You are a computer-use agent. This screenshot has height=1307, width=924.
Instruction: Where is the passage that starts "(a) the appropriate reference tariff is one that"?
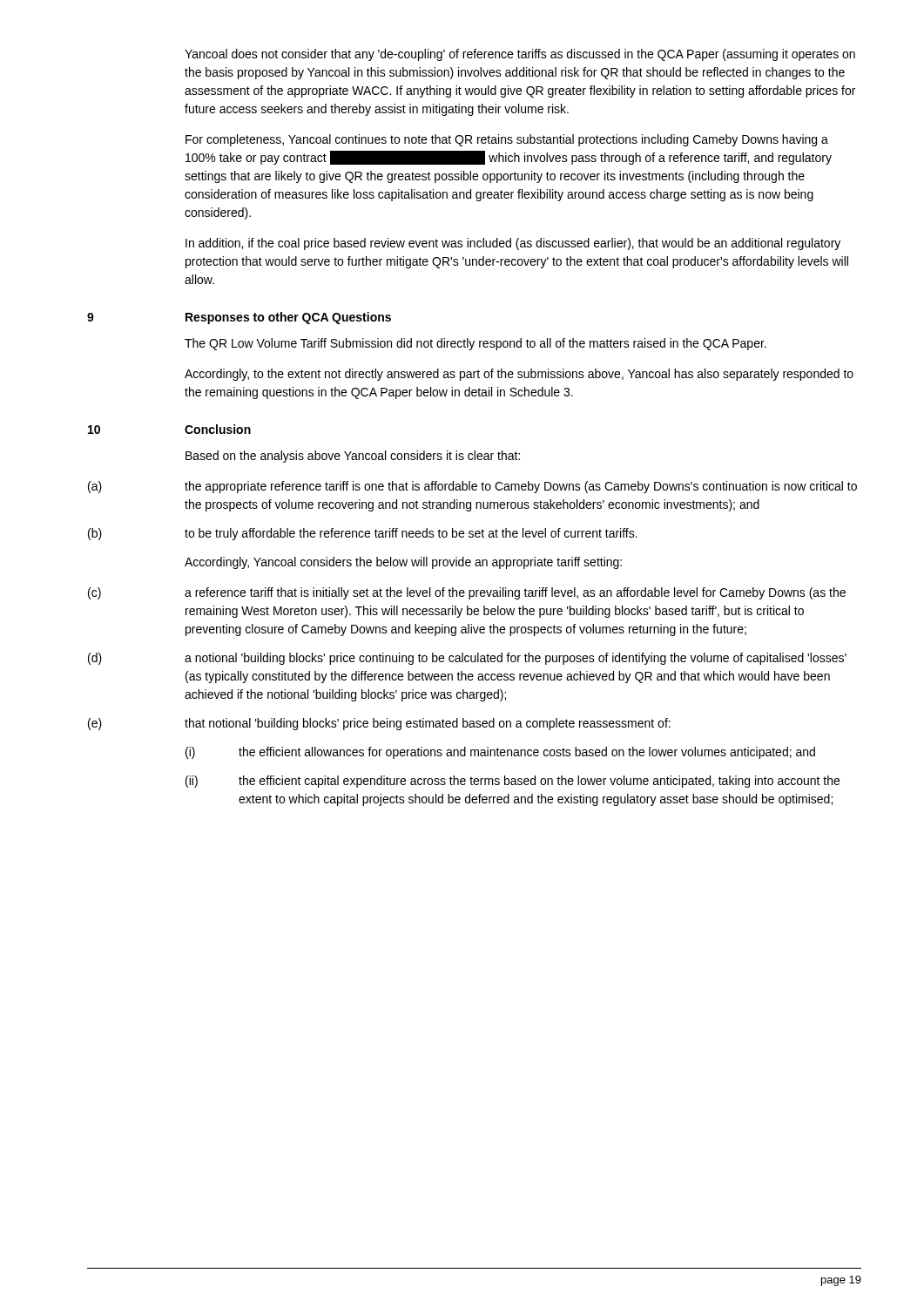(474, 496)
